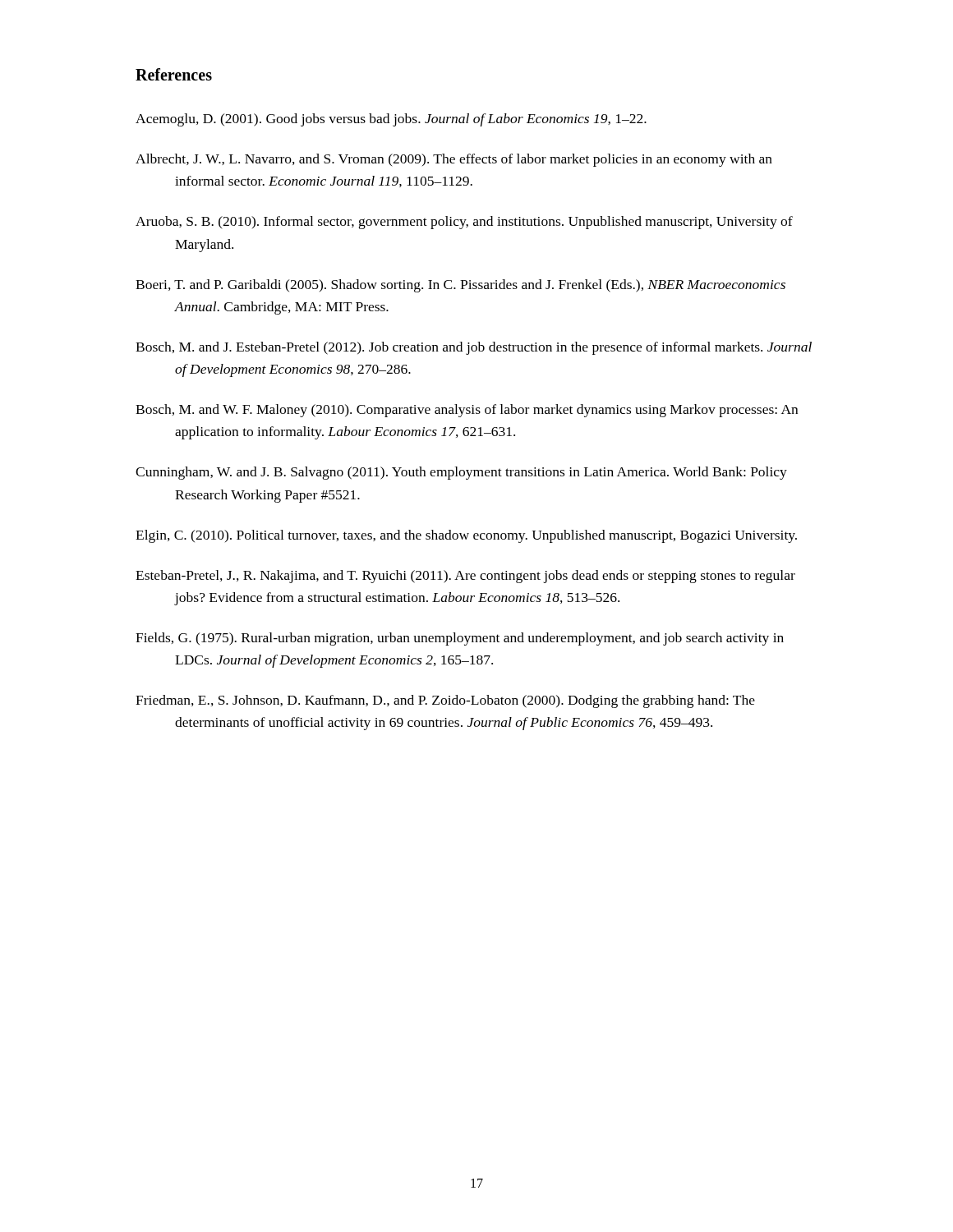Screen dimensions: 1232x953
Task: Select the list item containing "Fields, G. (1975). Rural-urban"
Action: [x=460, y=649]
